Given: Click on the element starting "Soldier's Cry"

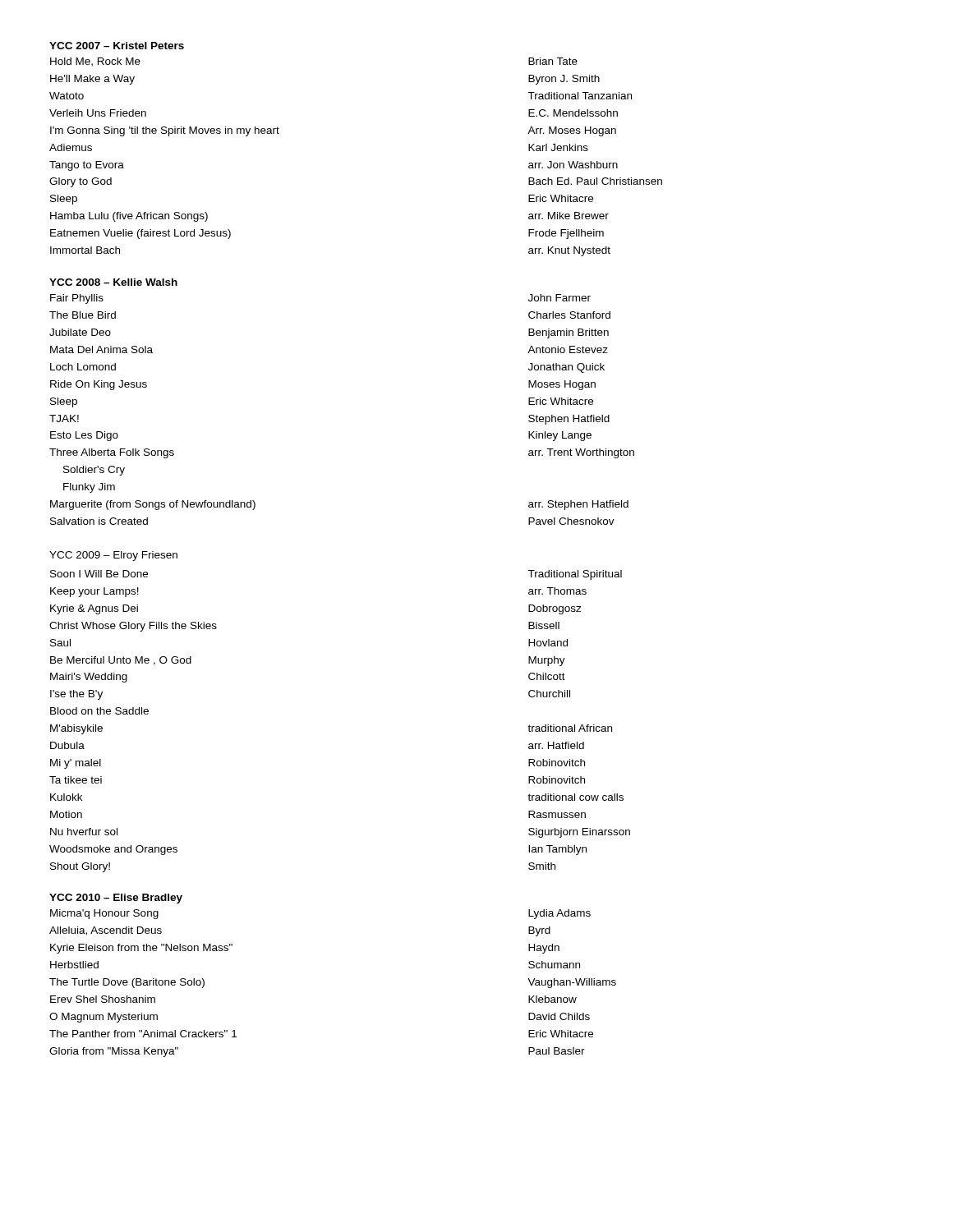Looking at the screenshot, I should point(94,471).
